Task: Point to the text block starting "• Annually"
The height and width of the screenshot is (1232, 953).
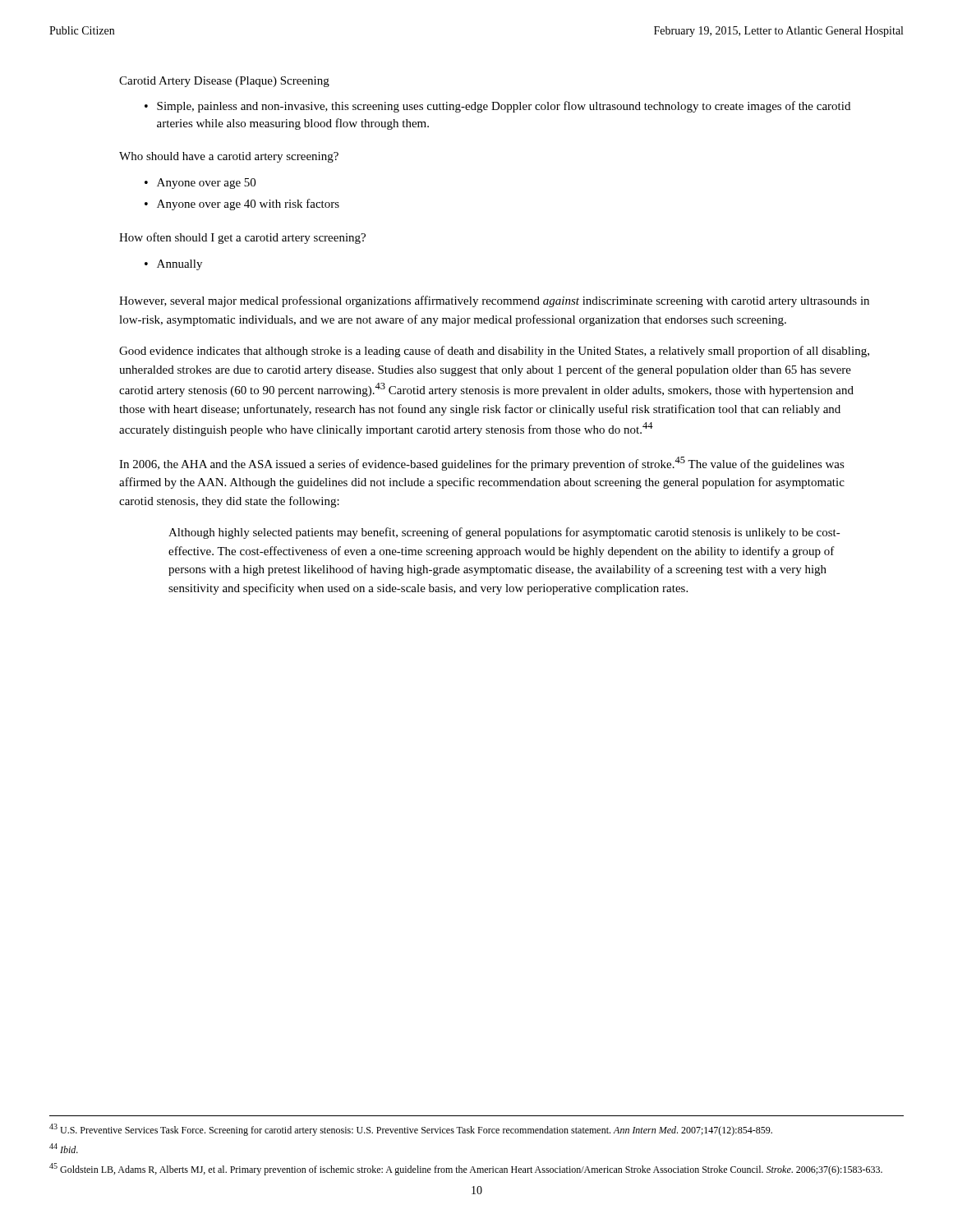Action: coord(173,264)
